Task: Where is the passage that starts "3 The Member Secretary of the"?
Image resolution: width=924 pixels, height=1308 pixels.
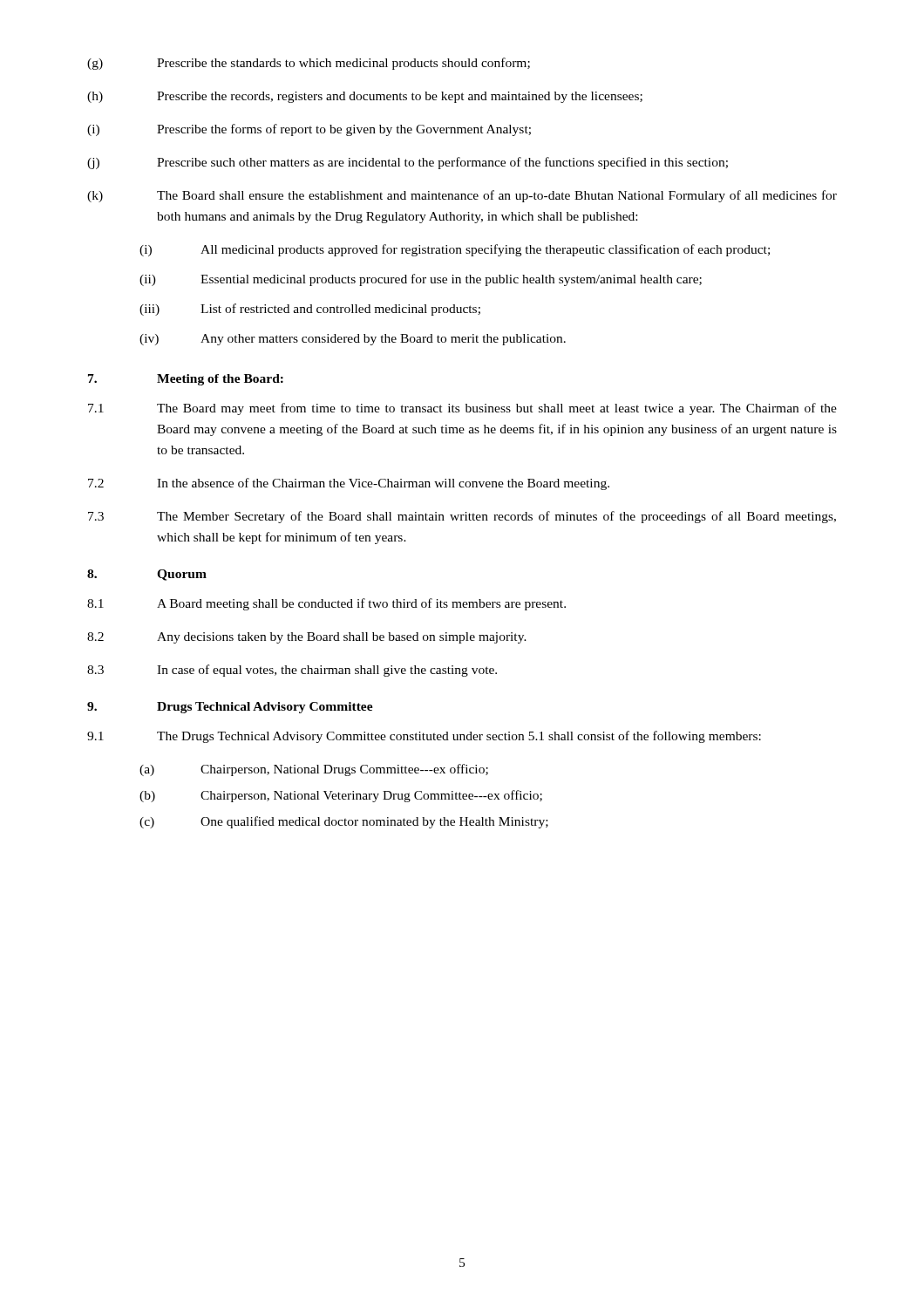Action: (x=462, y=527)
